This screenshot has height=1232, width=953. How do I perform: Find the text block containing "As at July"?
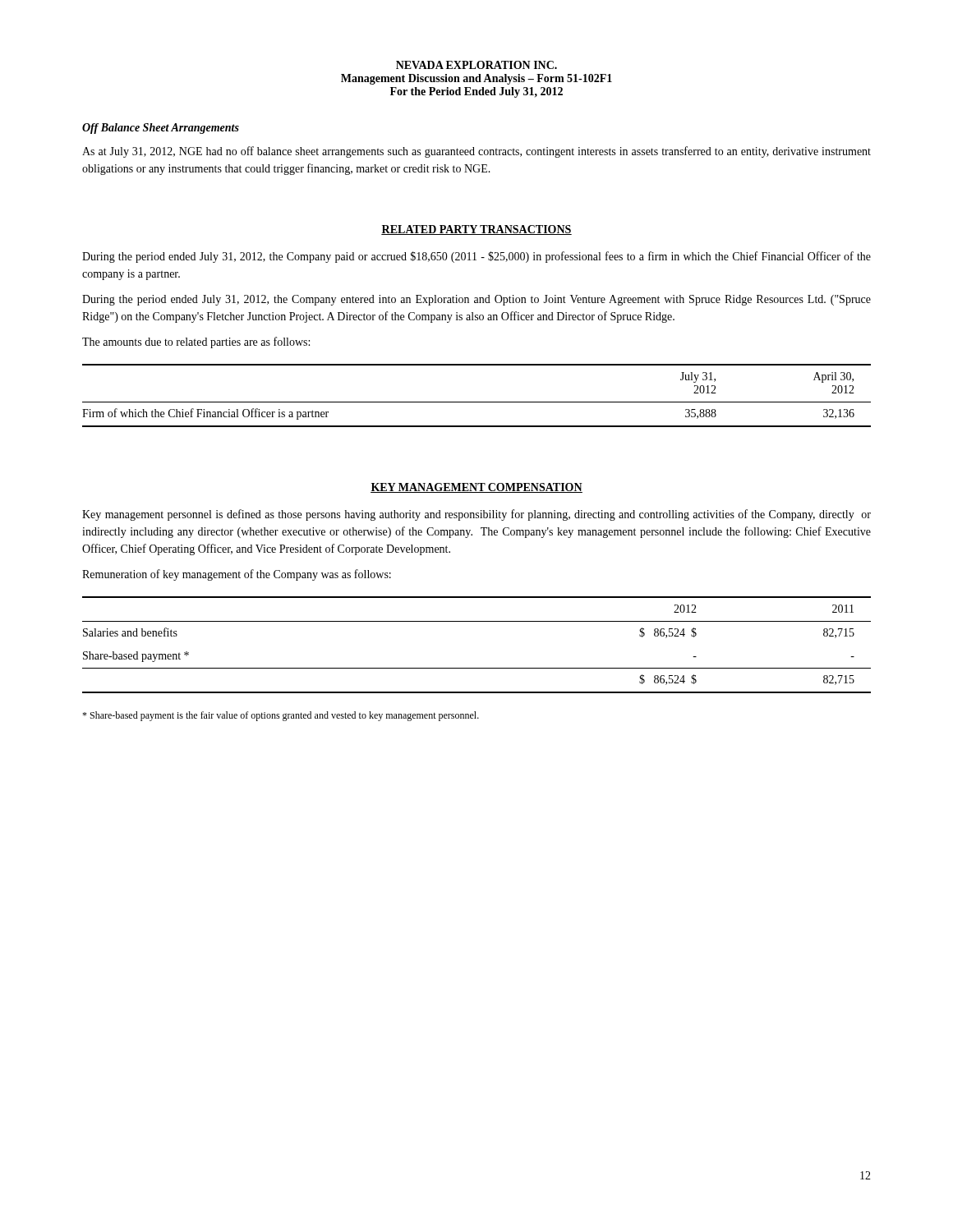tap(476, 160)
